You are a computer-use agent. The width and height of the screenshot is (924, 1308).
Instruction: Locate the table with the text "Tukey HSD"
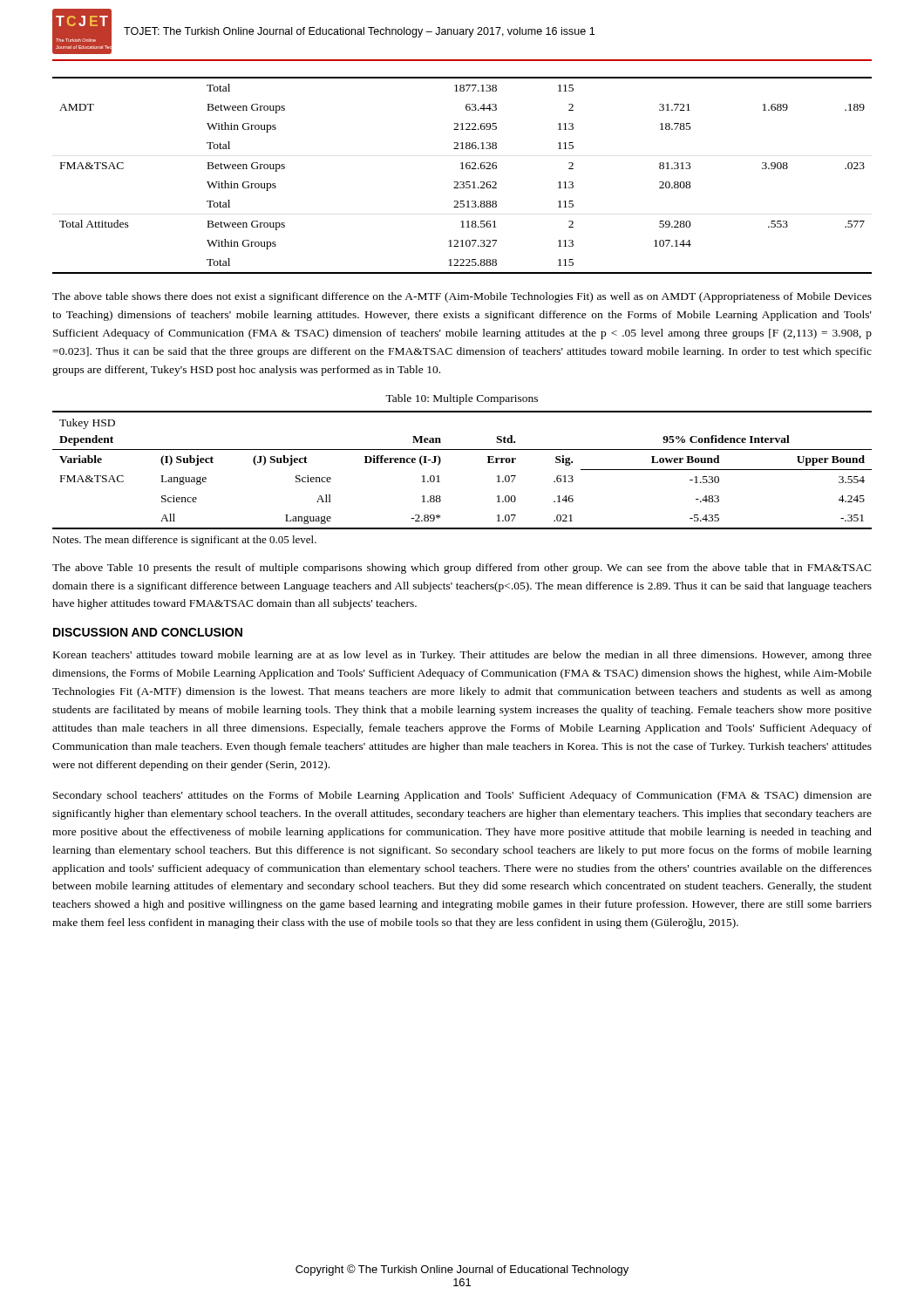point(462,470)
